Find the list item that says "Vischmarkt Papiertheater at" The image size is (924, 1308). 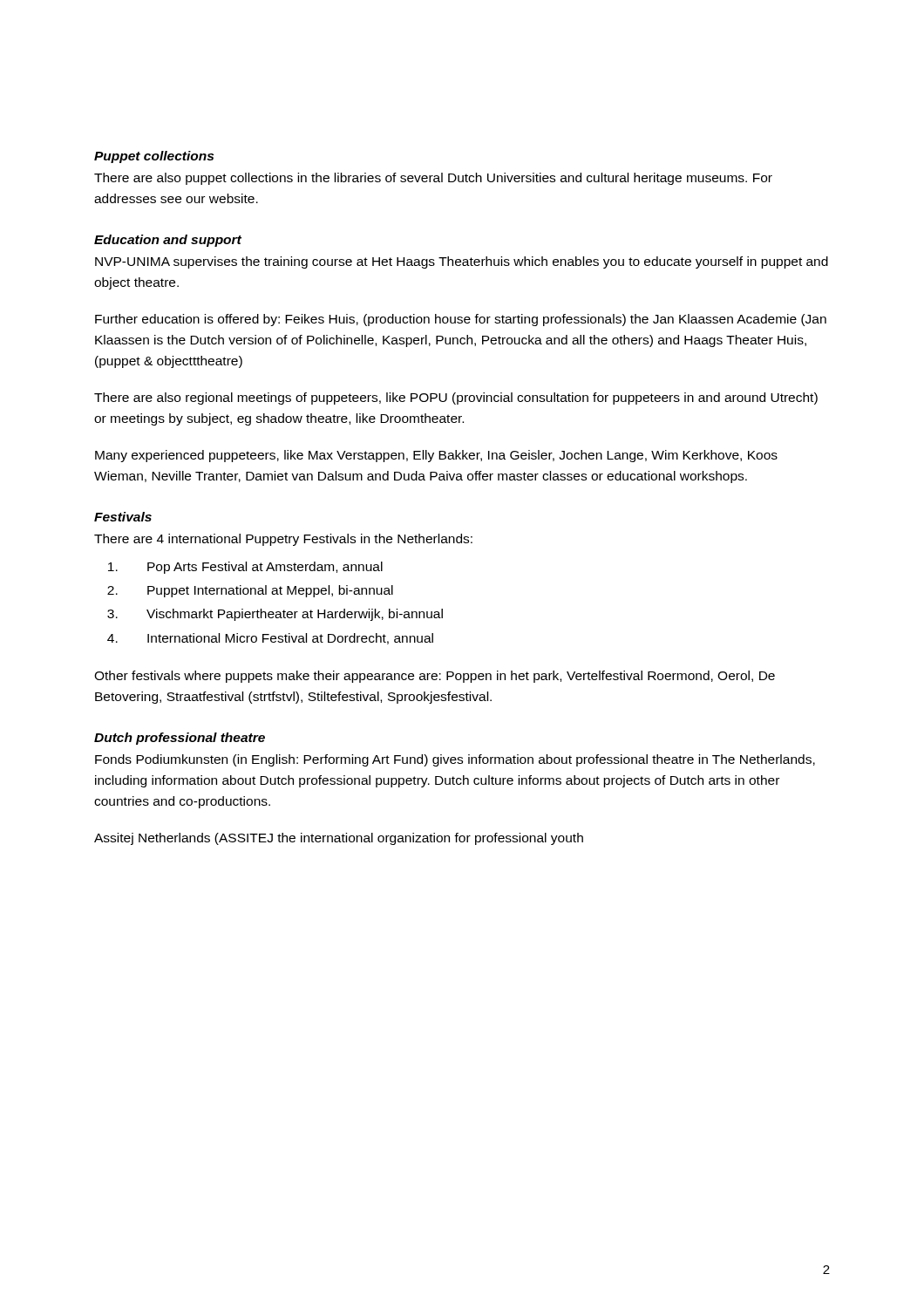tap(295, 614)
